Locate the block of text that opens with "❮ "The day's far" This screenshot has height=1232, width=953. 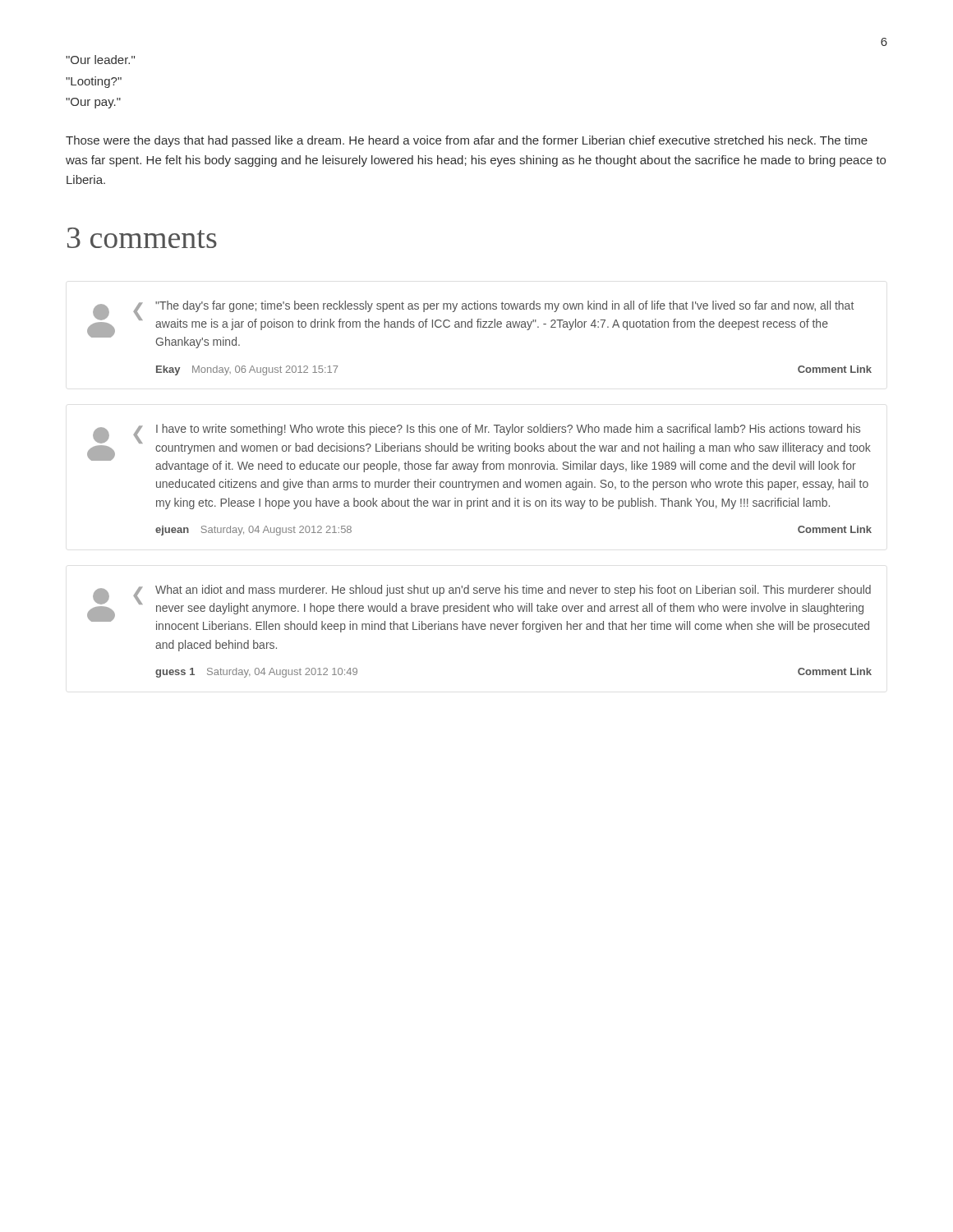click(476, 337)
